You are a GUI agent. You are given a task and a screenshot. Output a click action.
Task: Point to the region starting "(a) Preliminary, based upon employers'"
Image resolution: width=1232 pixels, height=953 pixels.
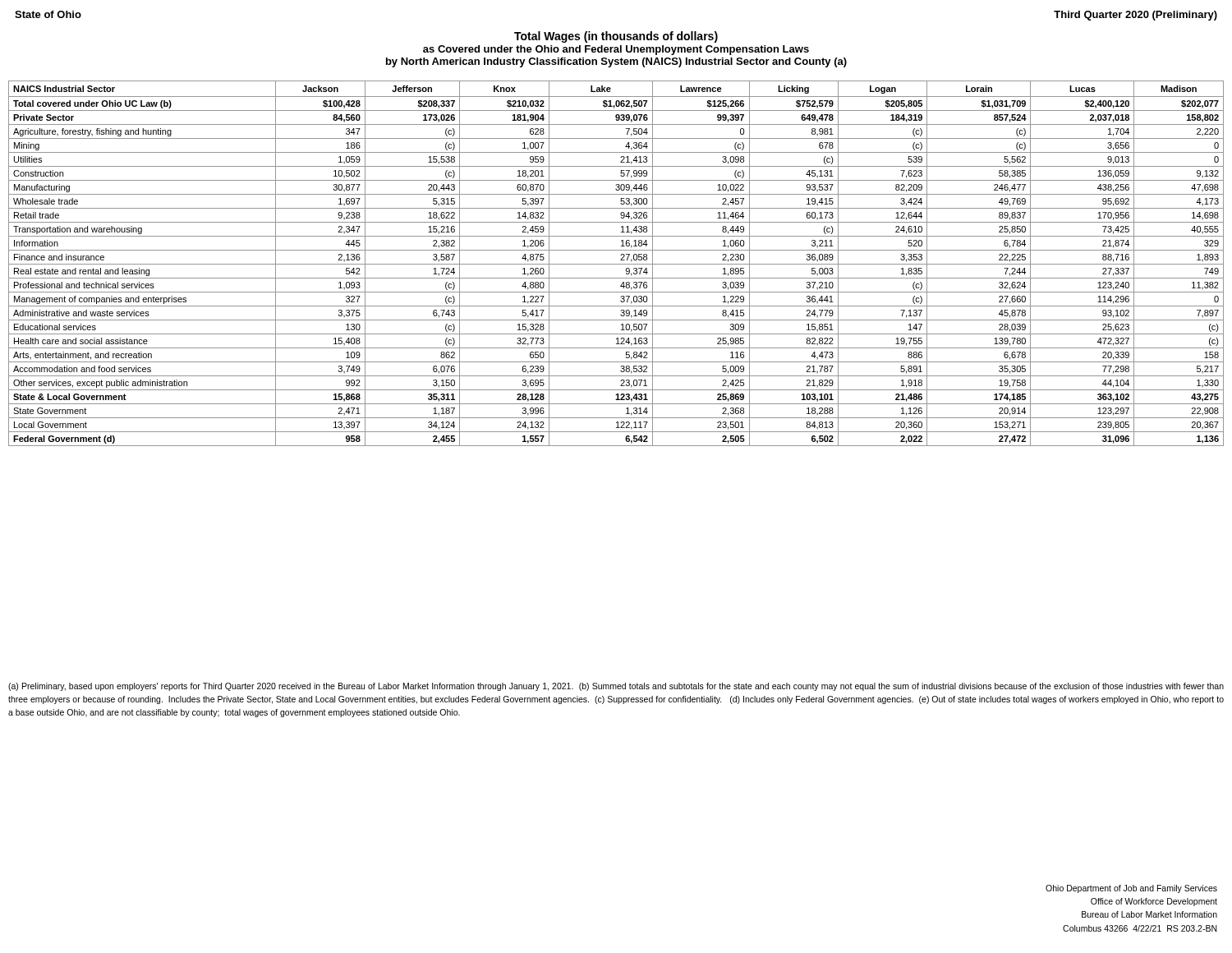click(616, 699)
